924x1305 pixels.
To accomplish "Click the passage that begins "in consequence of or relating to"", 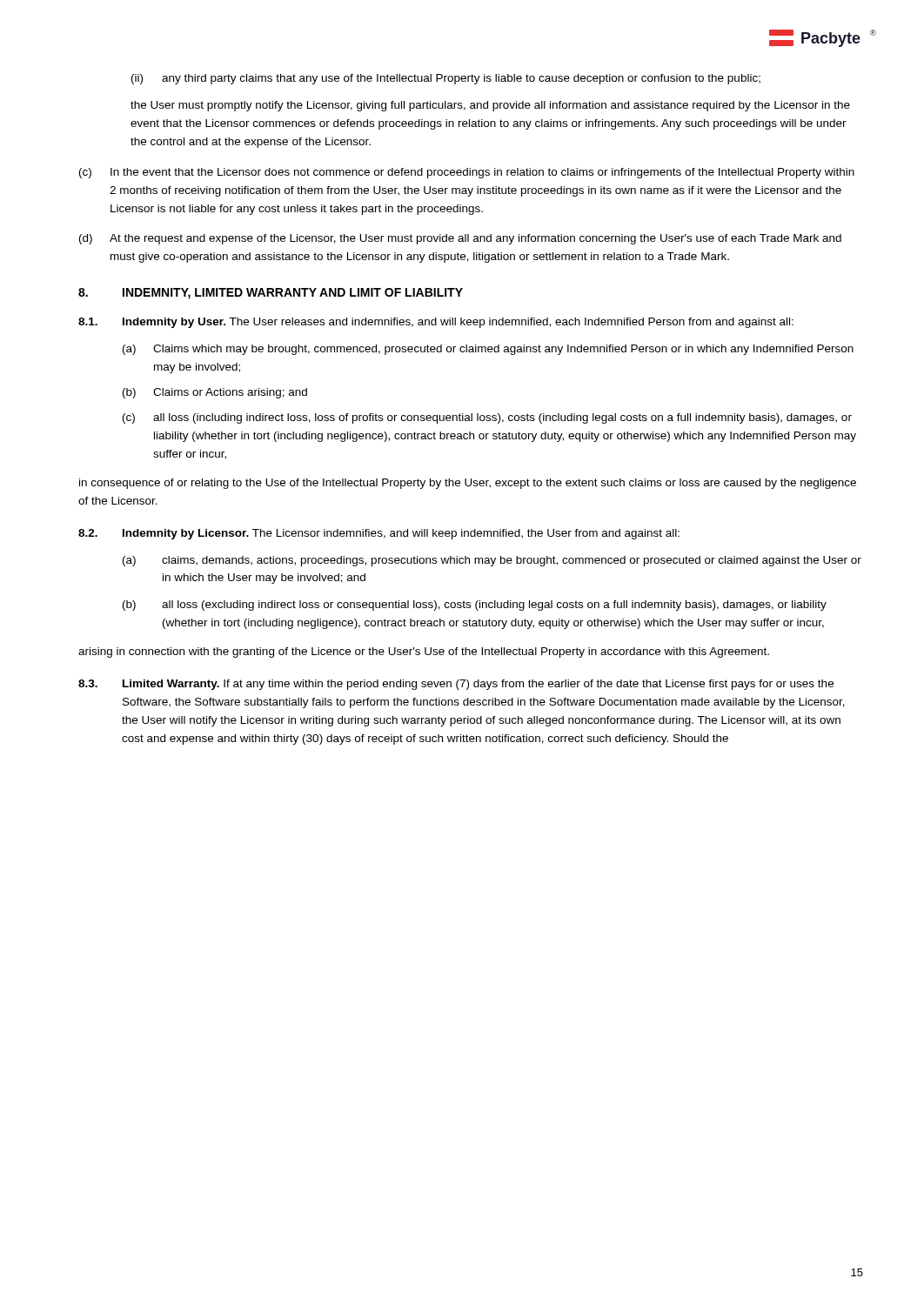I will coord(467,491).
